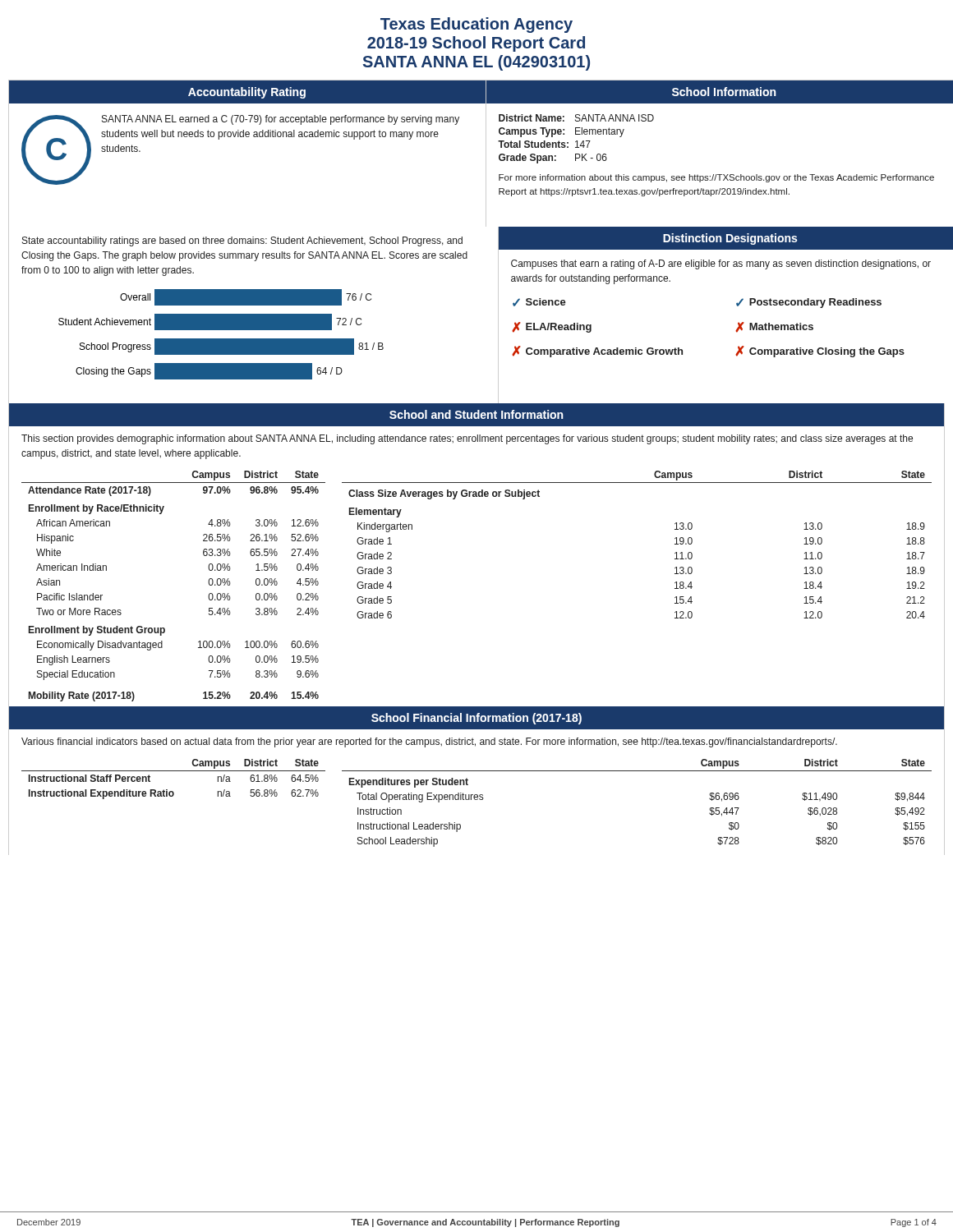The width and height of the screenshot is (953, 1232).
Task: Locate the table with the text "Attendance Rate (2017-18)"
Action: [x=173, y=585]
